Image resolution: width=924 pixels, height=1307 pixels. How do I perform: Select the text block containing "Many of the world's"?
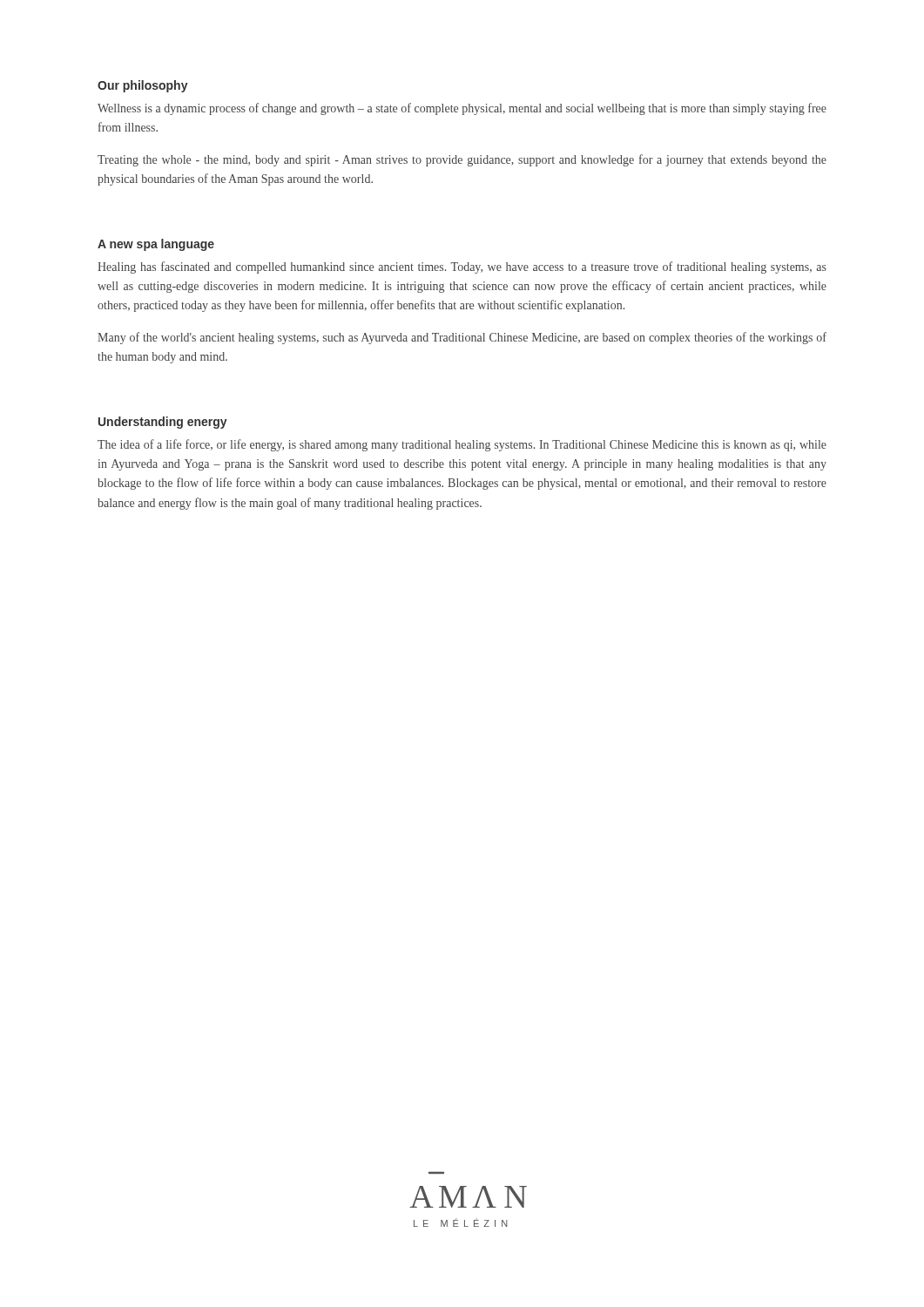click(x=462, y=347)
